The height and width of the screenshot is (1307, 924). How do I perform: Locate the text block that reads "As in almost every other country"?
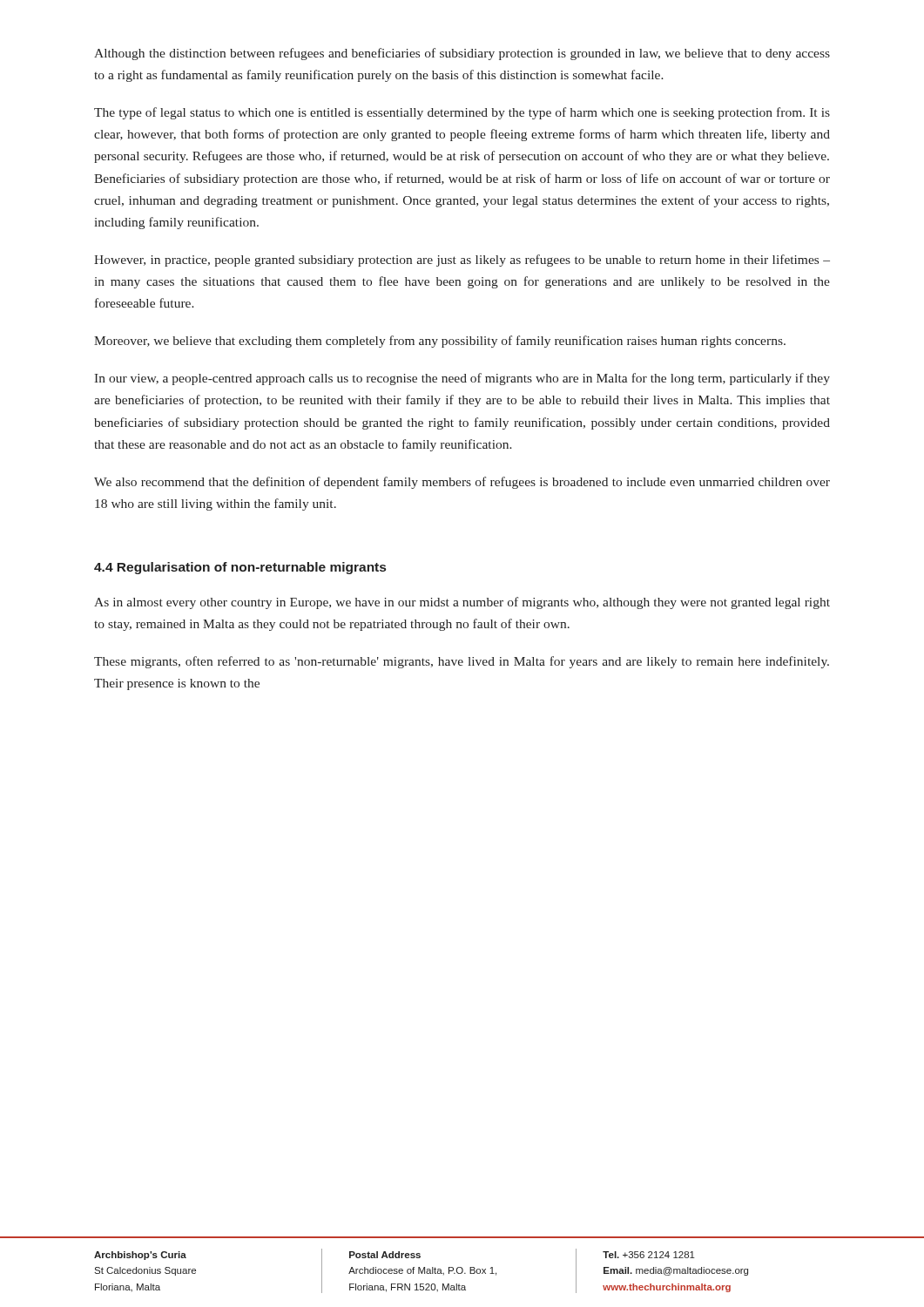[x=462, y=613]
